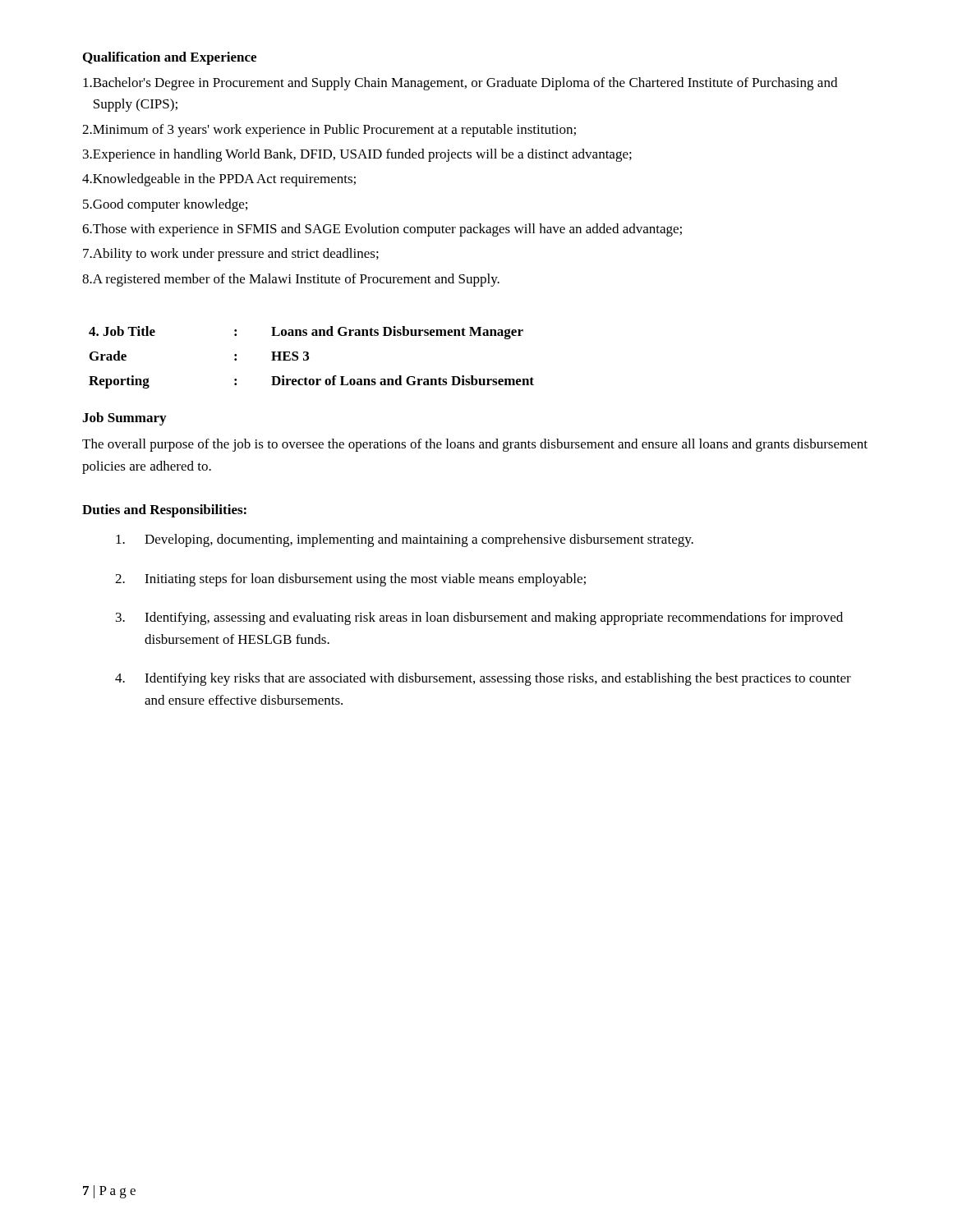Screen dimensions: 1232x953
Task: Locate the passage starting "Developing, documenting, implementing and"
Action: (405, 540)
